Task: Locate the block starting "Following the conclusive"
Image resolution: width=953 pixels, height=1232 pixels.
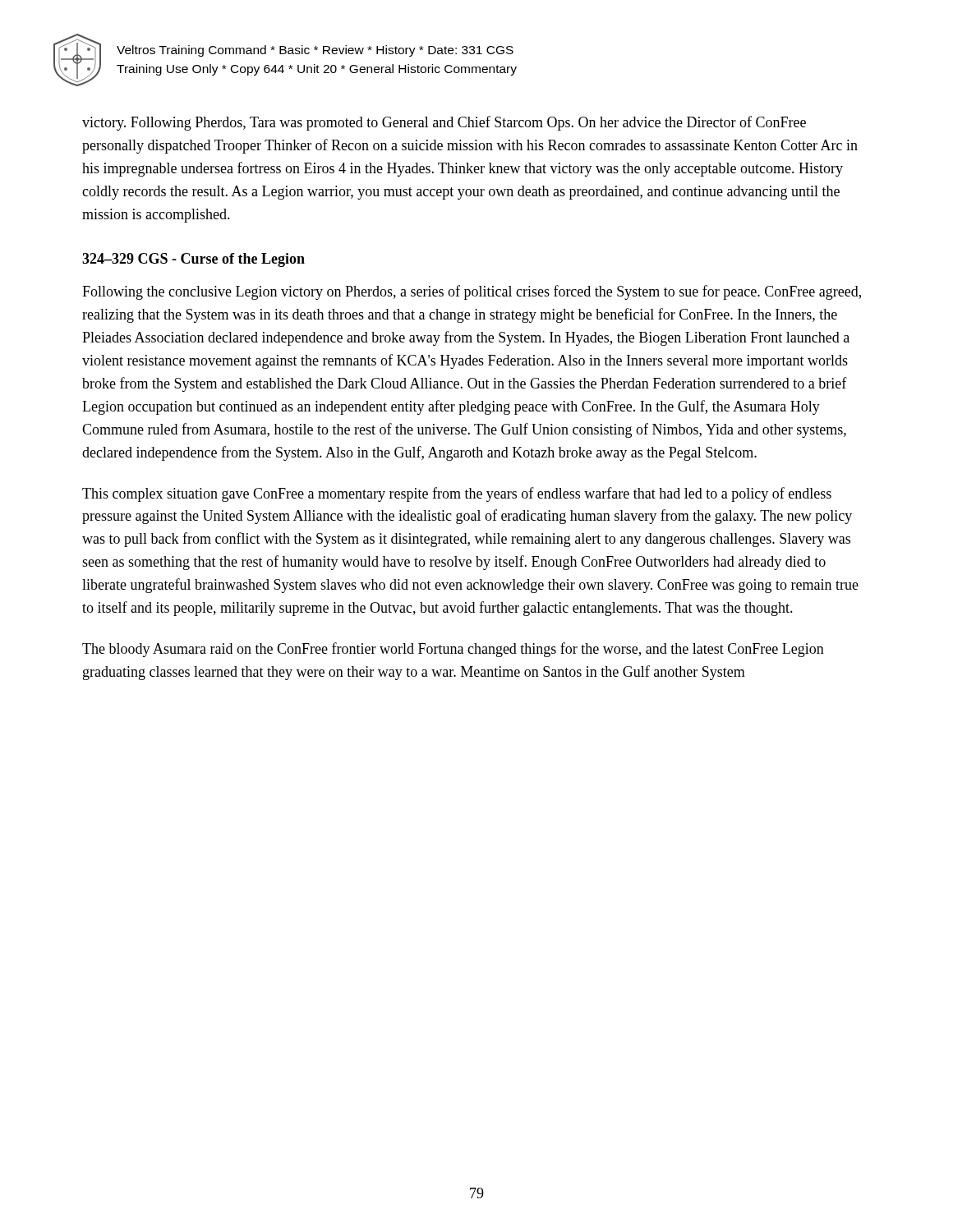Action: [x=472, y=372]
